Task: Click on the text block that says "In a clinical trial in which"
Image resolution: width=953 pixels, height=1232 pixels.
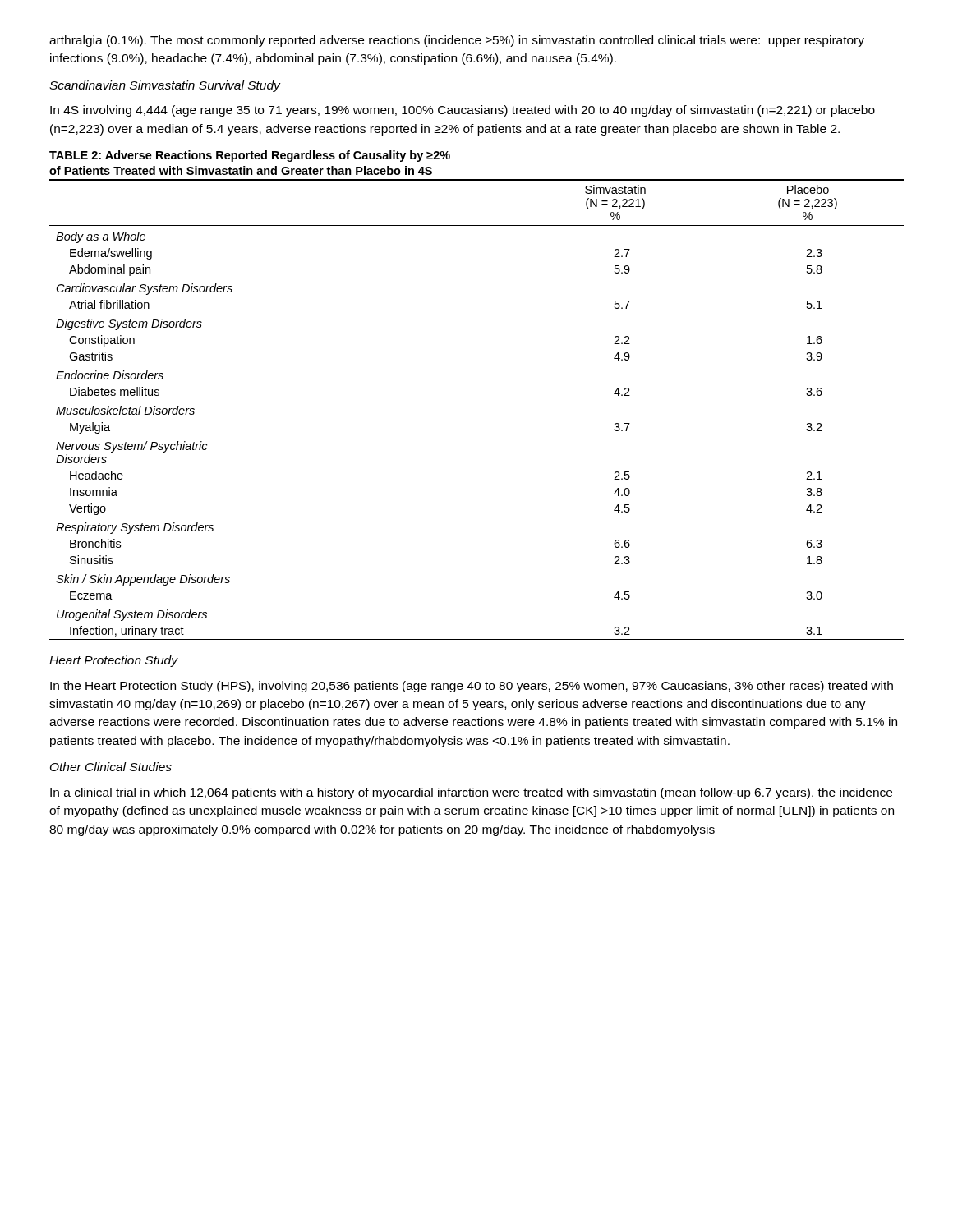Action: (x=476, y=811)
